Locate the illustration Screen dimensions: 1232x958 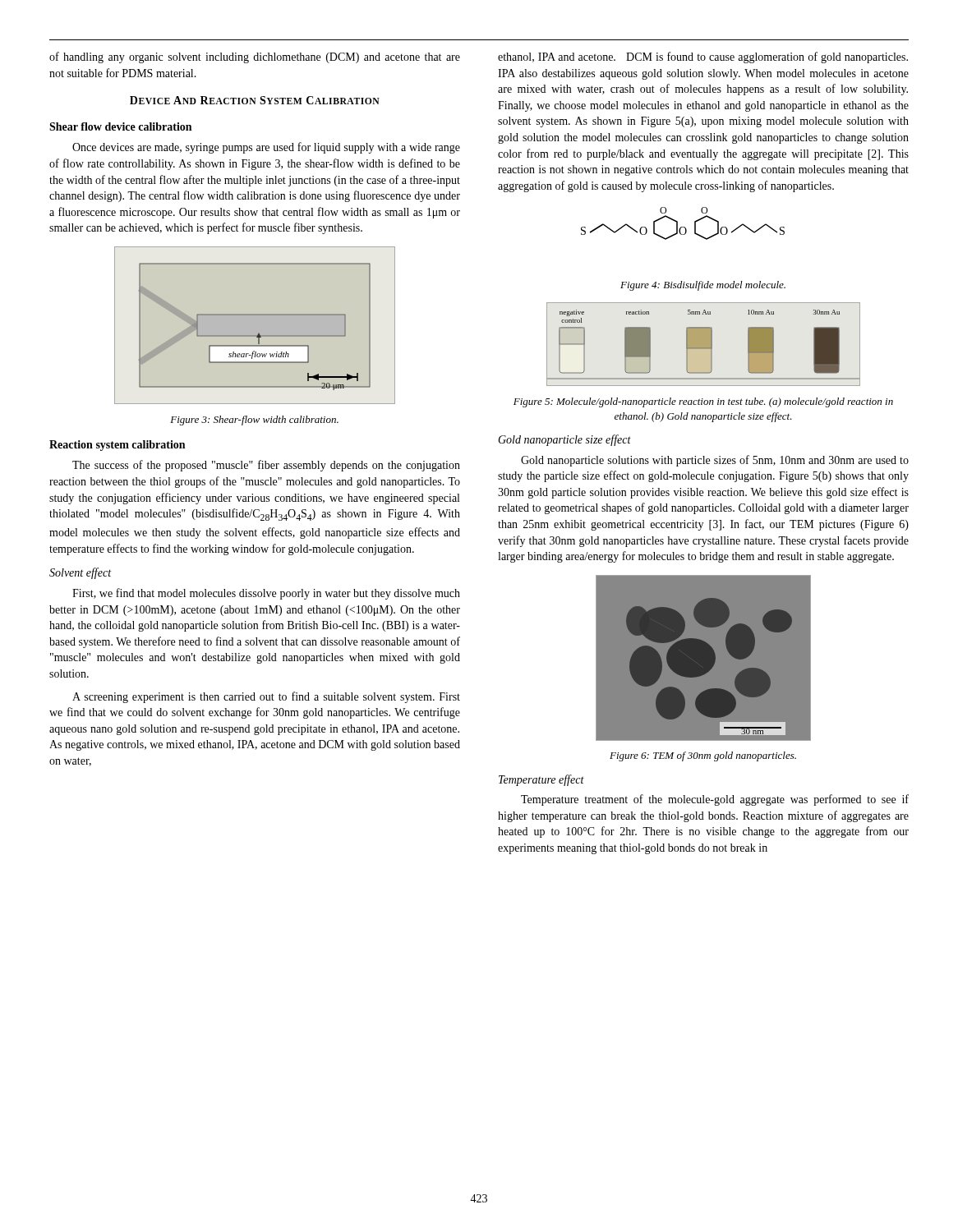tap(703, 239)
